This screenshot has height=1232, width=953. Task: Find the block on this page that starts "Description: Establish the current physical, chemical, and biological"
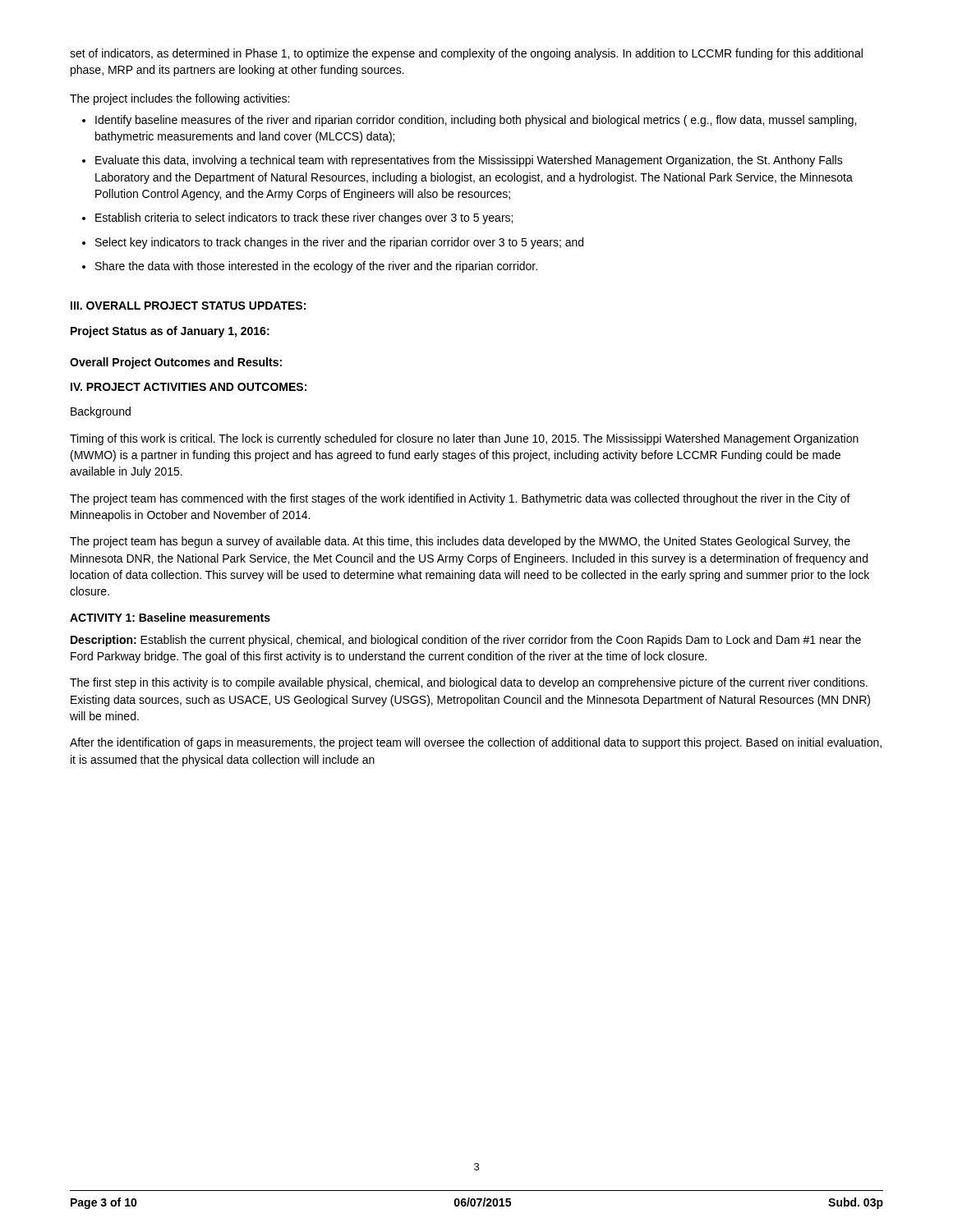point(466,648)
